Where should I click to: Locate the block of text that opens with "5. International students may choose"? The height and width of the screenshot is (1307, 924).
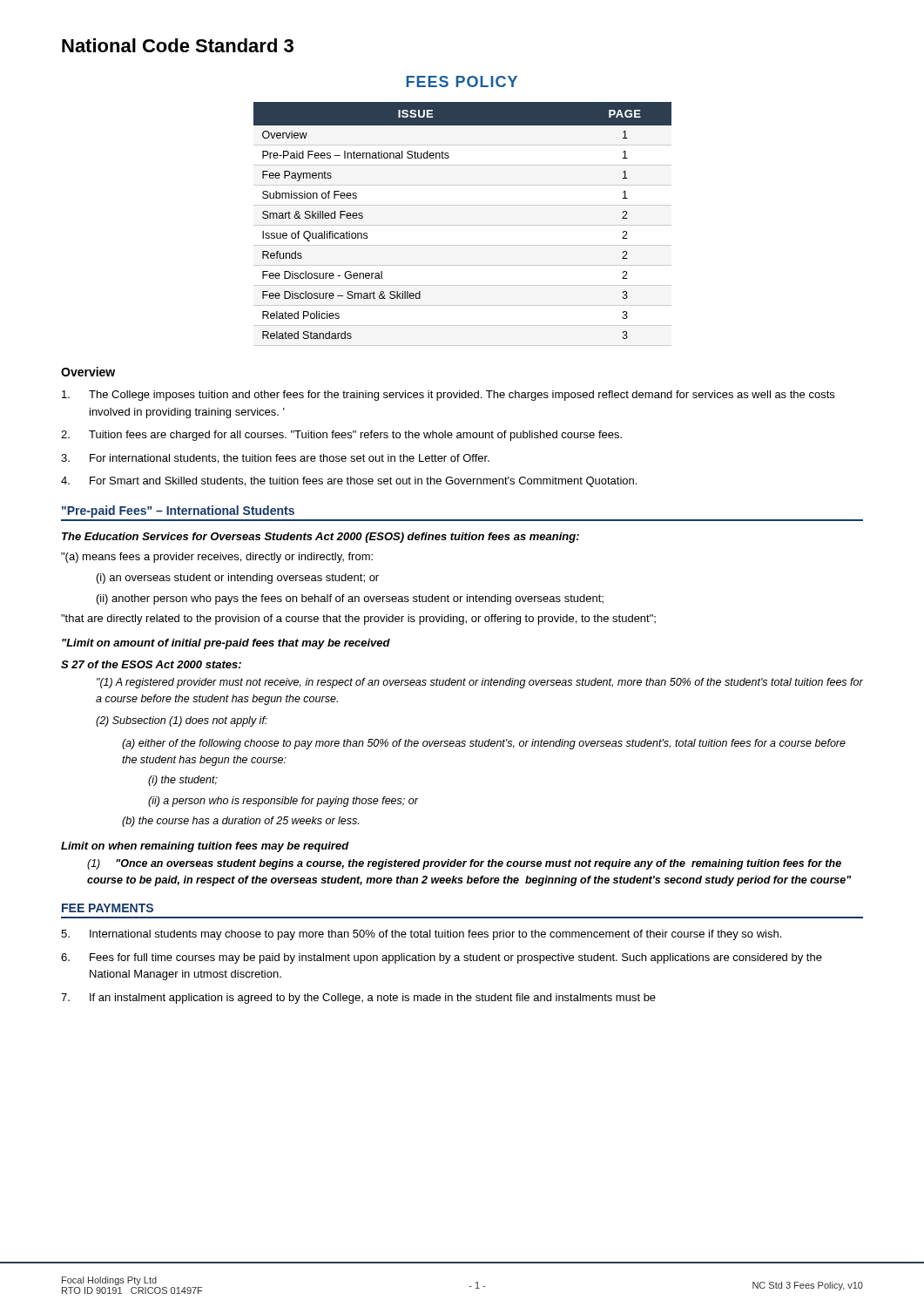tap(422, 934)
